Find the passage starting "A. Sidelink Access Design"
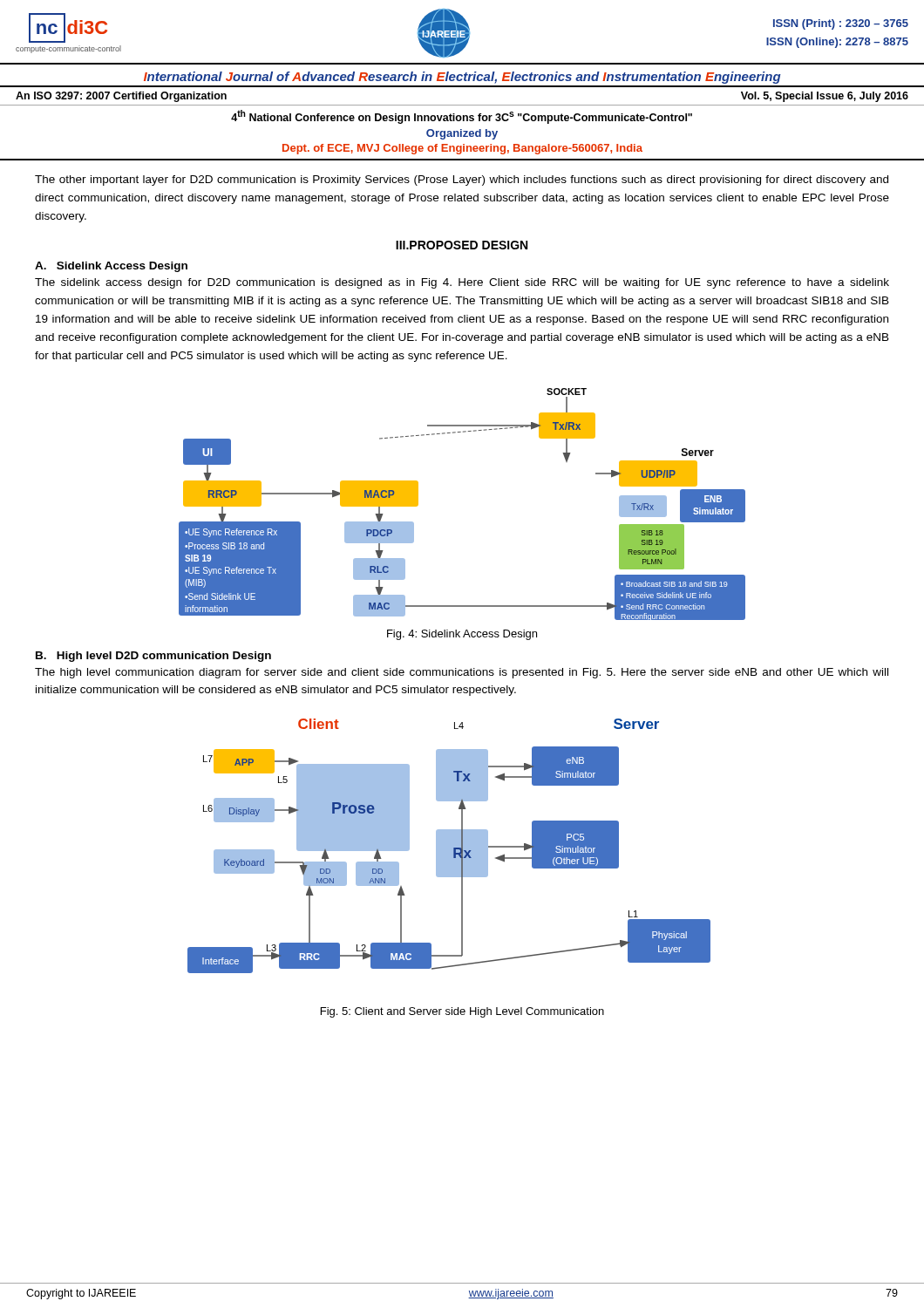Viewport: 924px width, 1308px height. point(111,267)
